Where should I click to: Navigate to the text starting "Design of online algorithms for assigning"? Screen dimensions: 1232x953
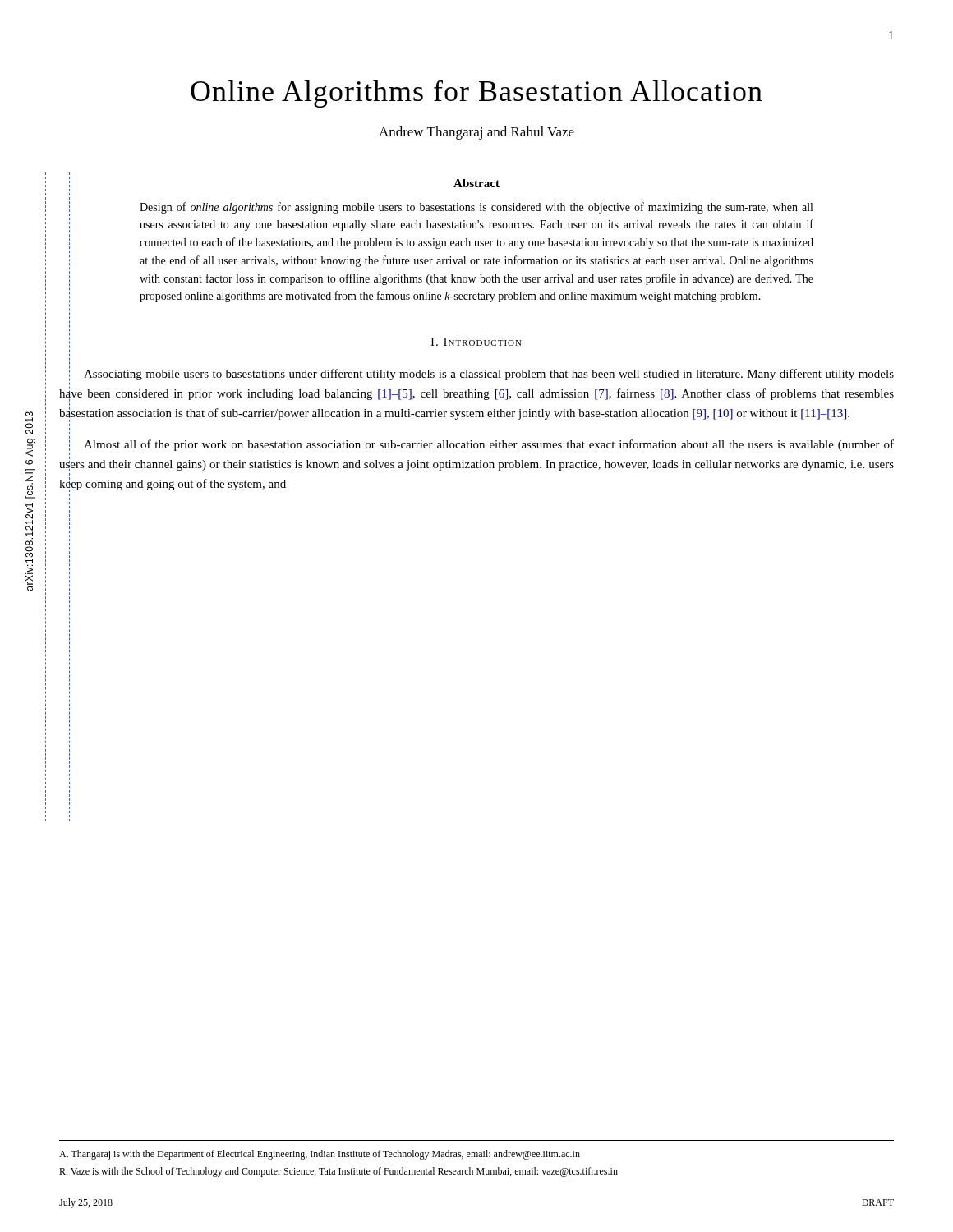coord(476,252)
